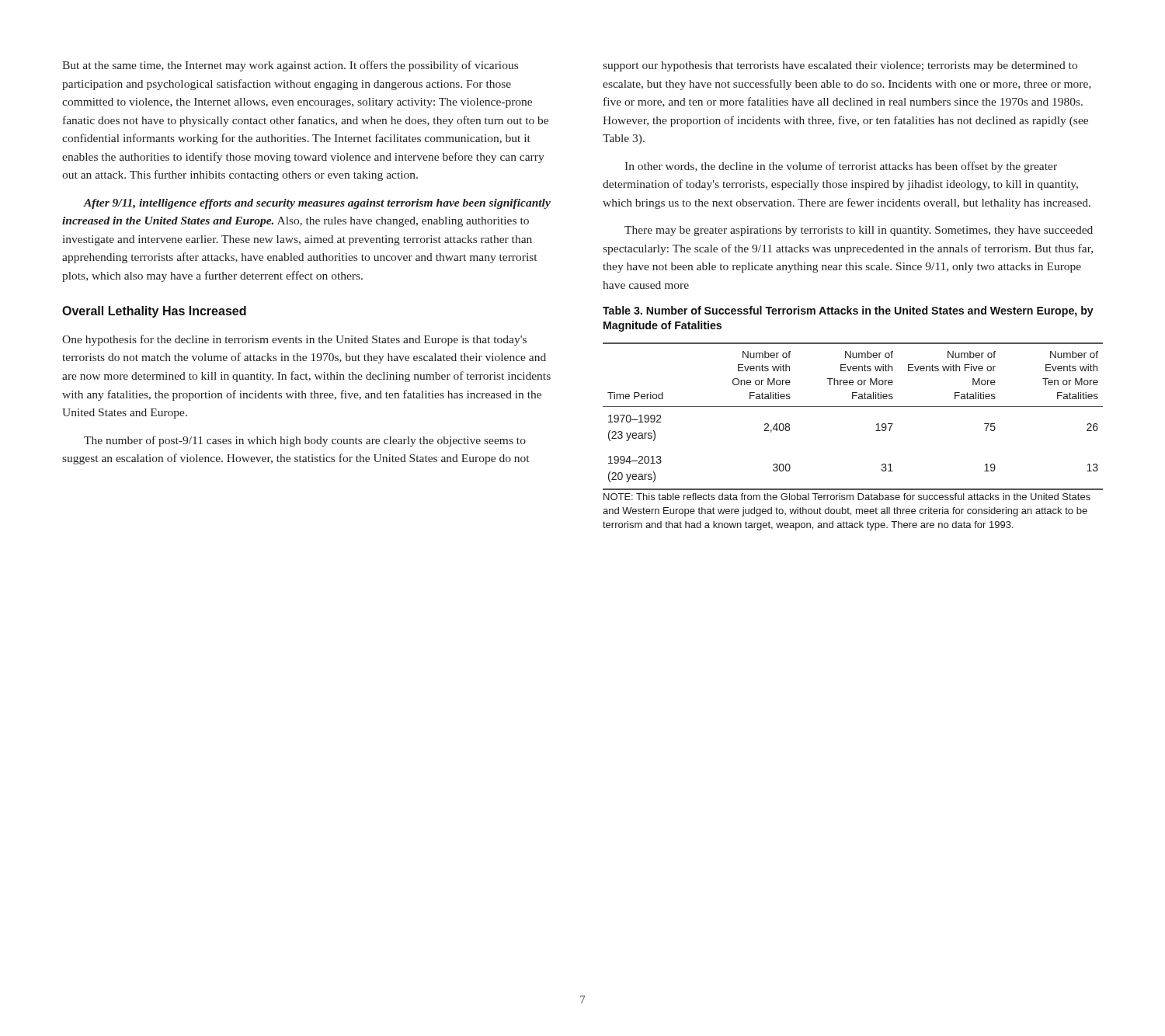Screen dimensions: 1036x1165
Task: Point to the block beginning "After 9/11, intelligence efforts and"
Action: [312, 239]
